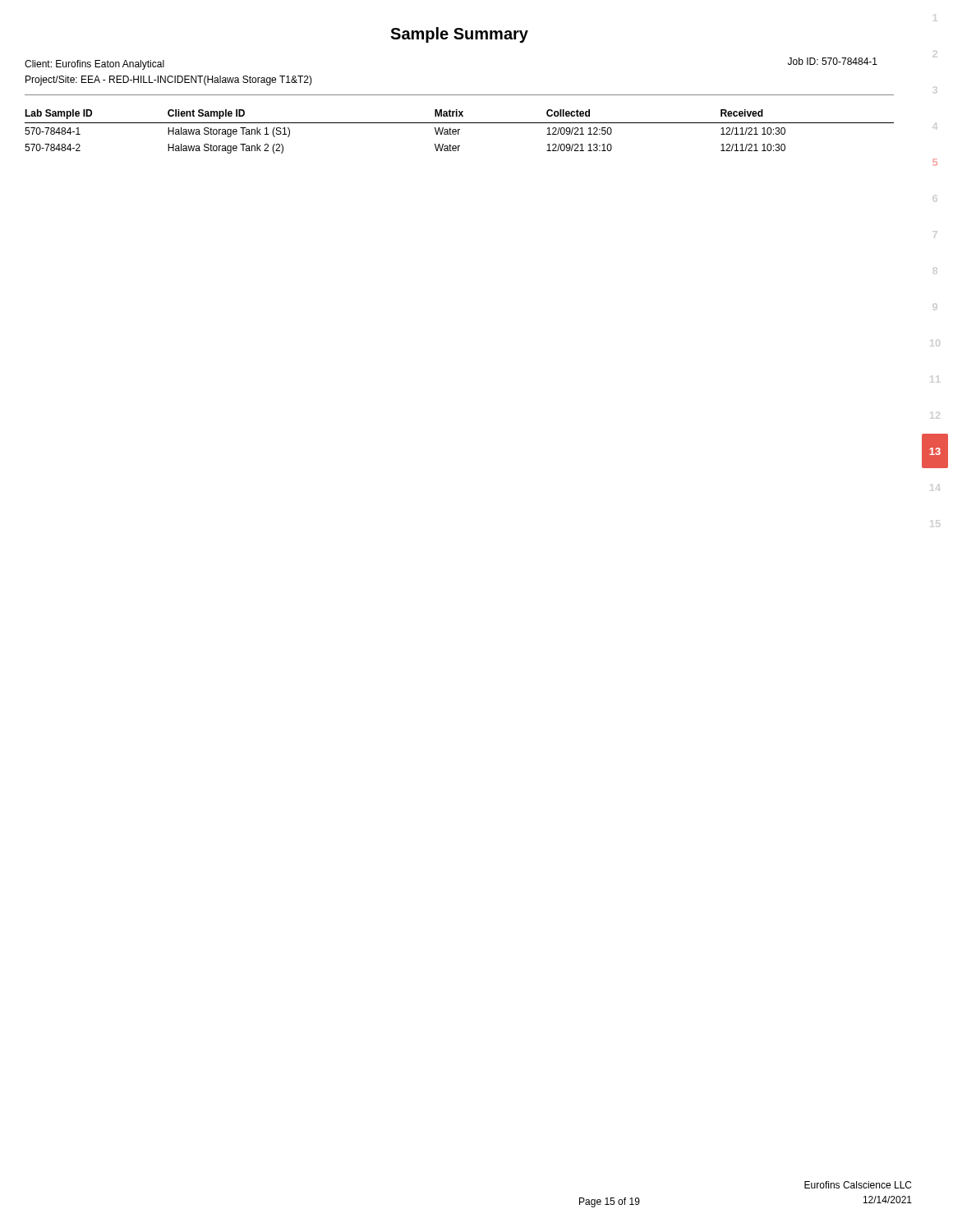The image size is (953, 1232).
Task: Point to the text block starting "Sample Summary"
Action: click(459, 34)
